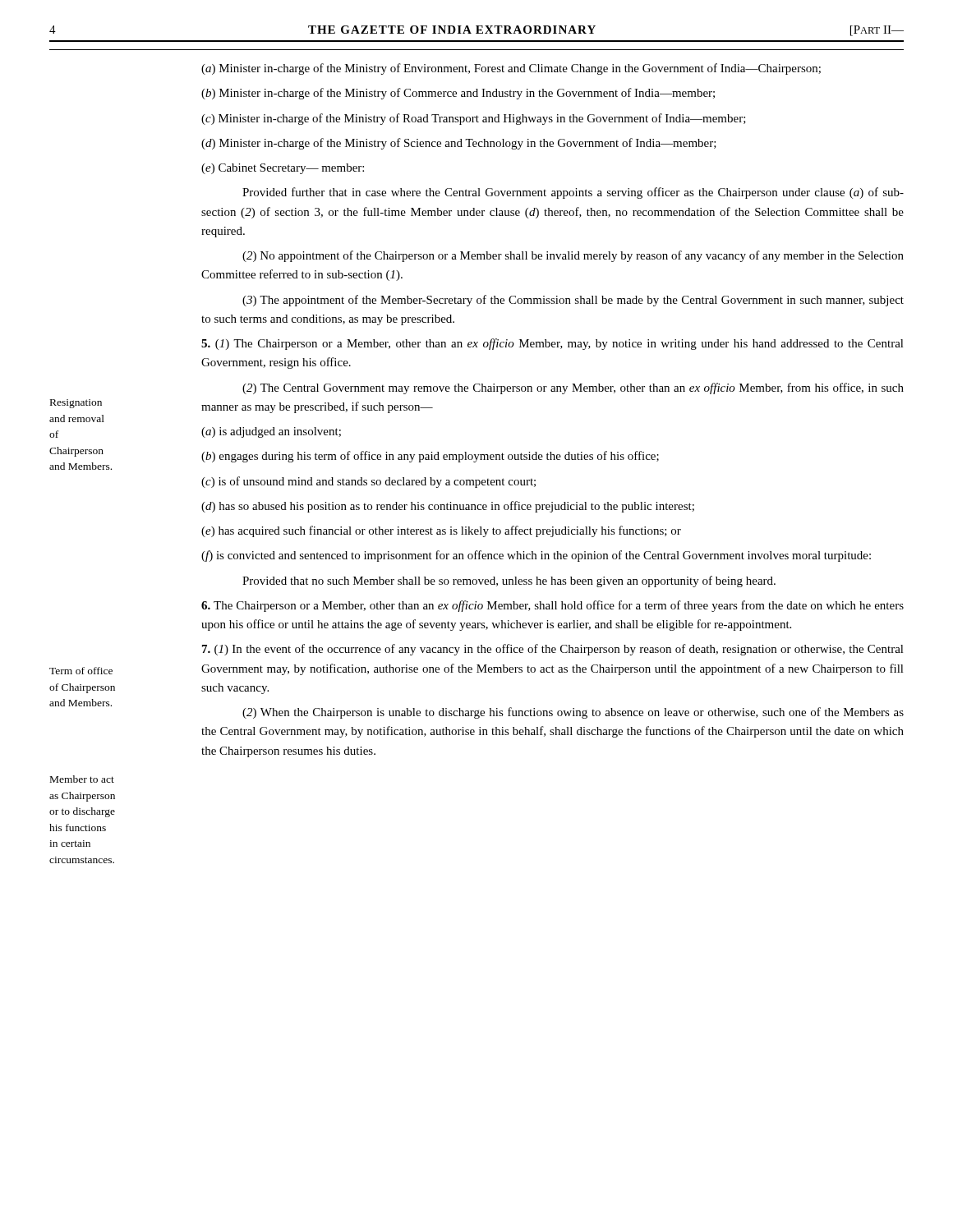
Task: Select the list item with the text "(e) has acquired such financial or"
Action: point(553,531)
